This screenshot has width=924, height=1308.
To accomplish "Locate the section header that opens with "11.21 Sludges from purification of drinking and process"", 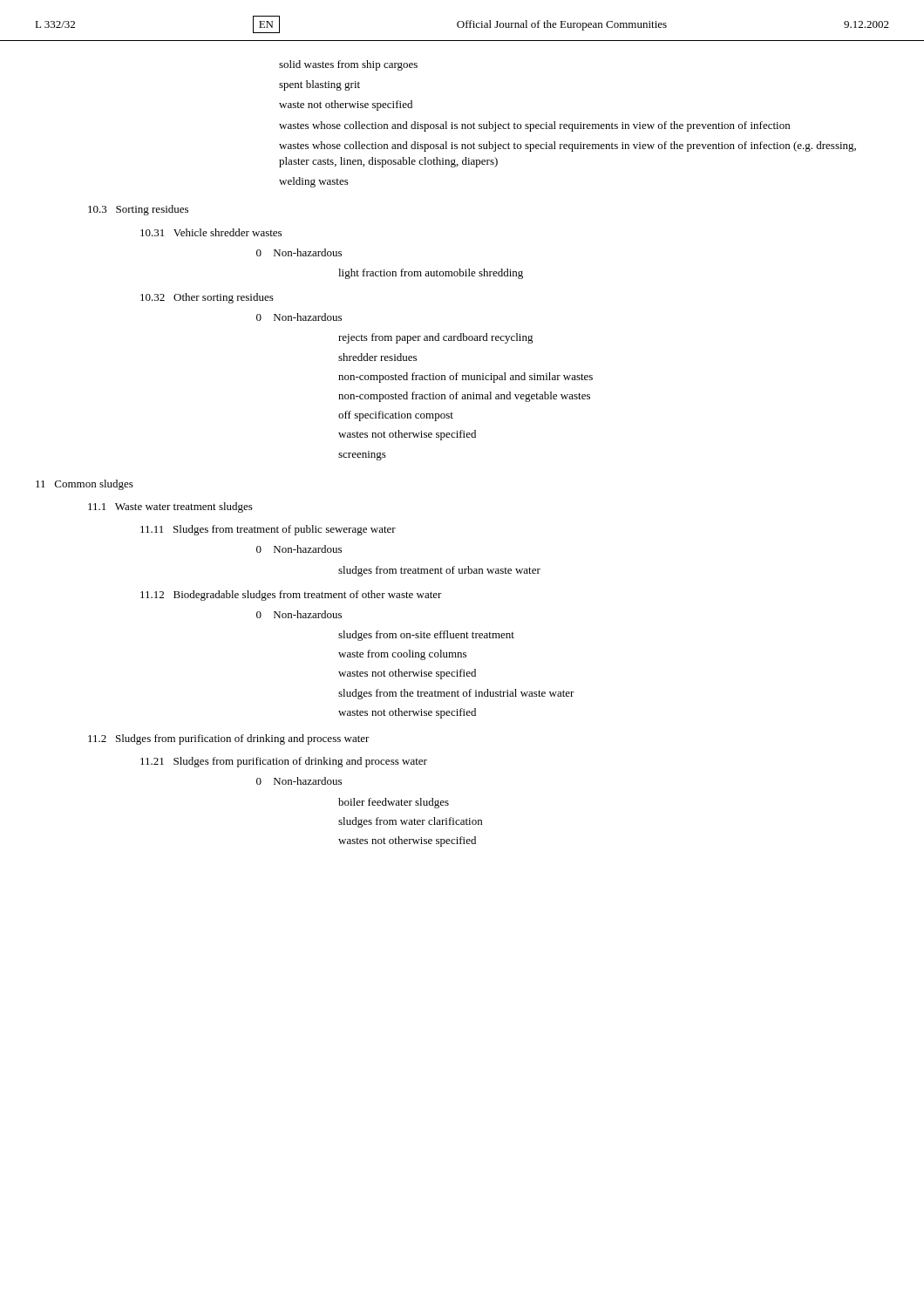I will [283, 761].
